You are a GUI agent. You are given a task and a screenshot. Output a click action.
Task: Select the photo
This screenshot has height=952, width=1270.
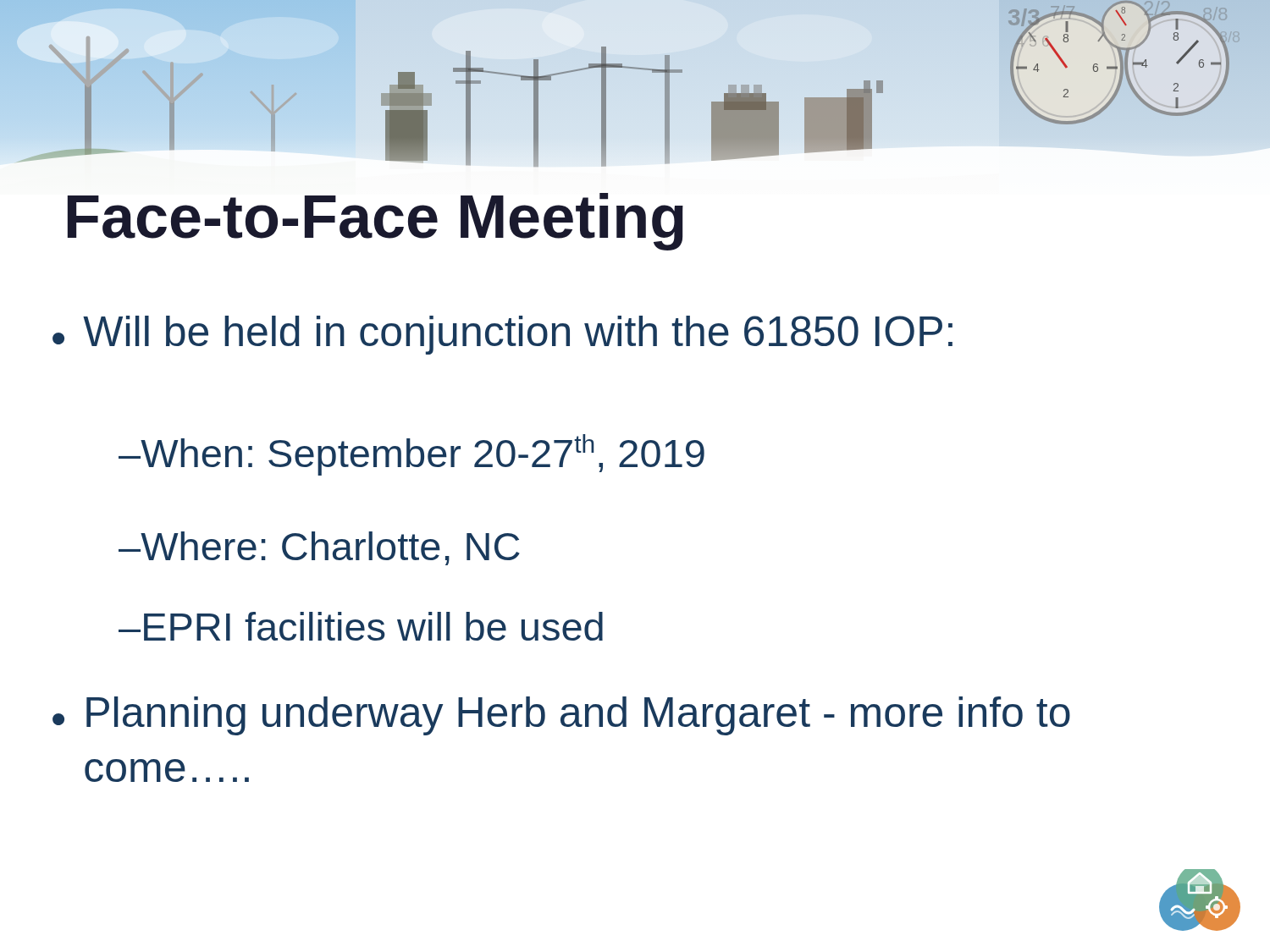click(x=635, y=114)
